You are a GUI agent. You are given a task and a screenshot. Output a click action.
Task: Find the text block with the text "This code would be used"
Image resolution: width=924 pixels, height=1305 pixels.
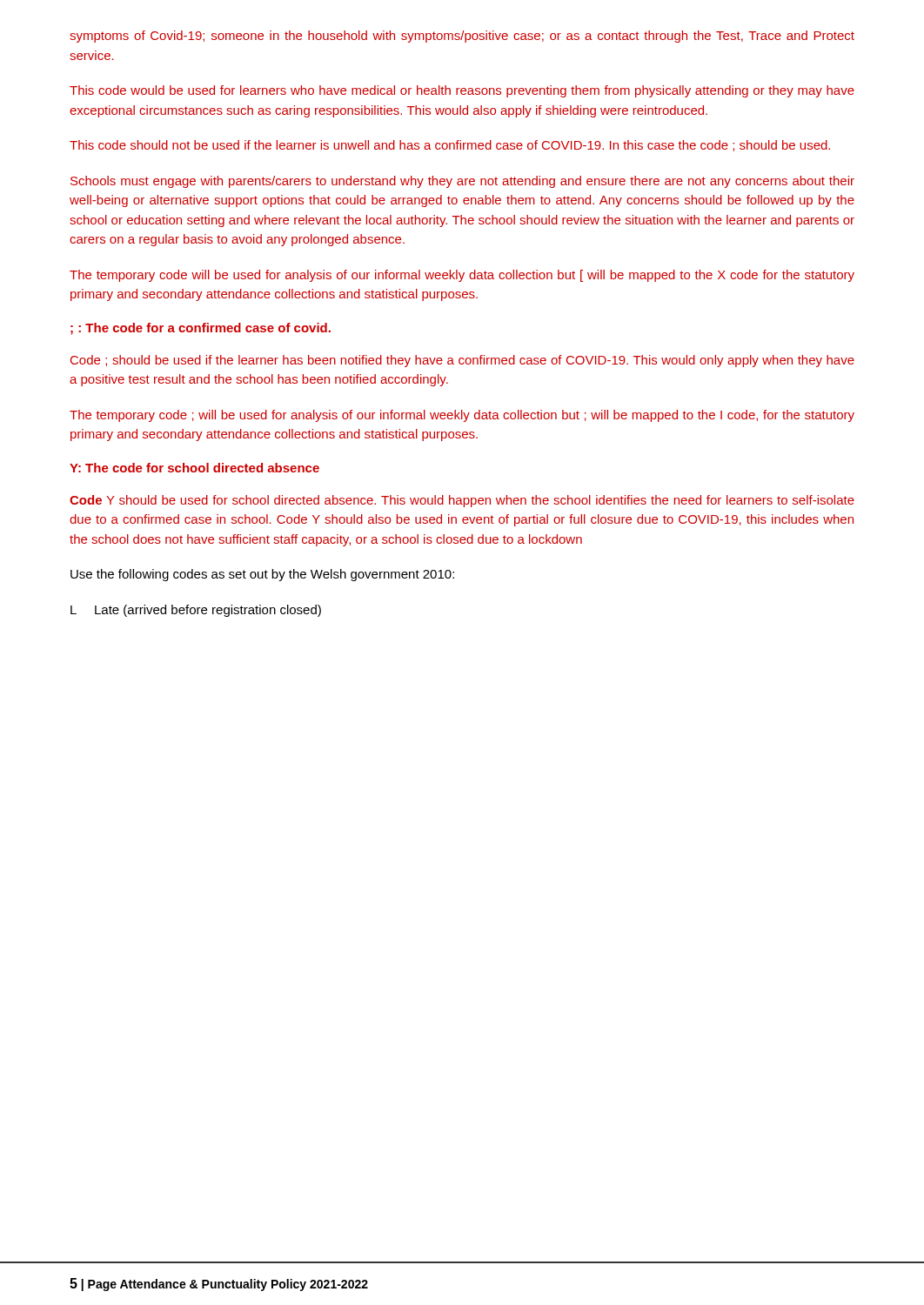coord(462,100)
